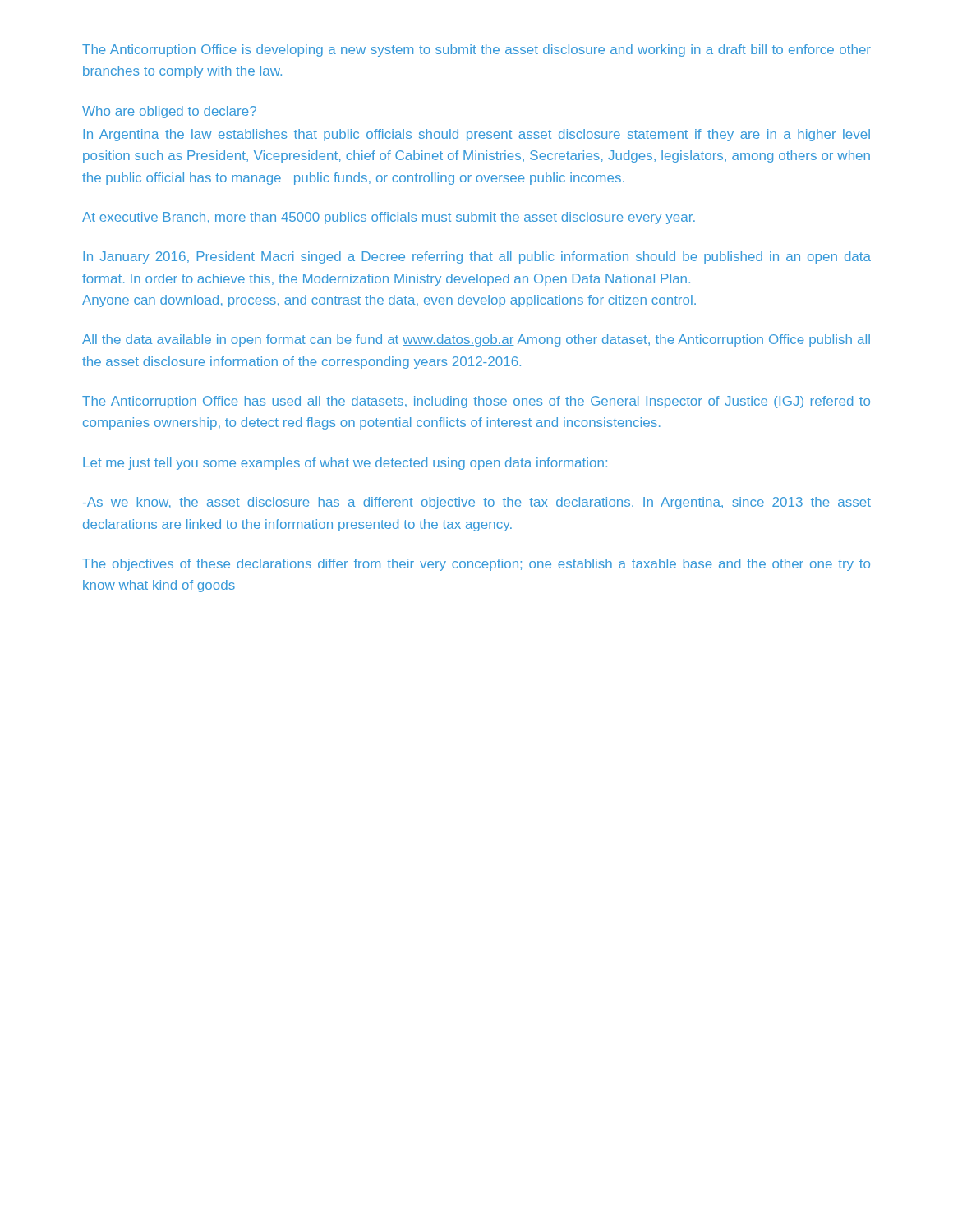Locate the text block with the text "Let me just tell you some examples of"
953x1232 pixels.
(x=345, y=463)
